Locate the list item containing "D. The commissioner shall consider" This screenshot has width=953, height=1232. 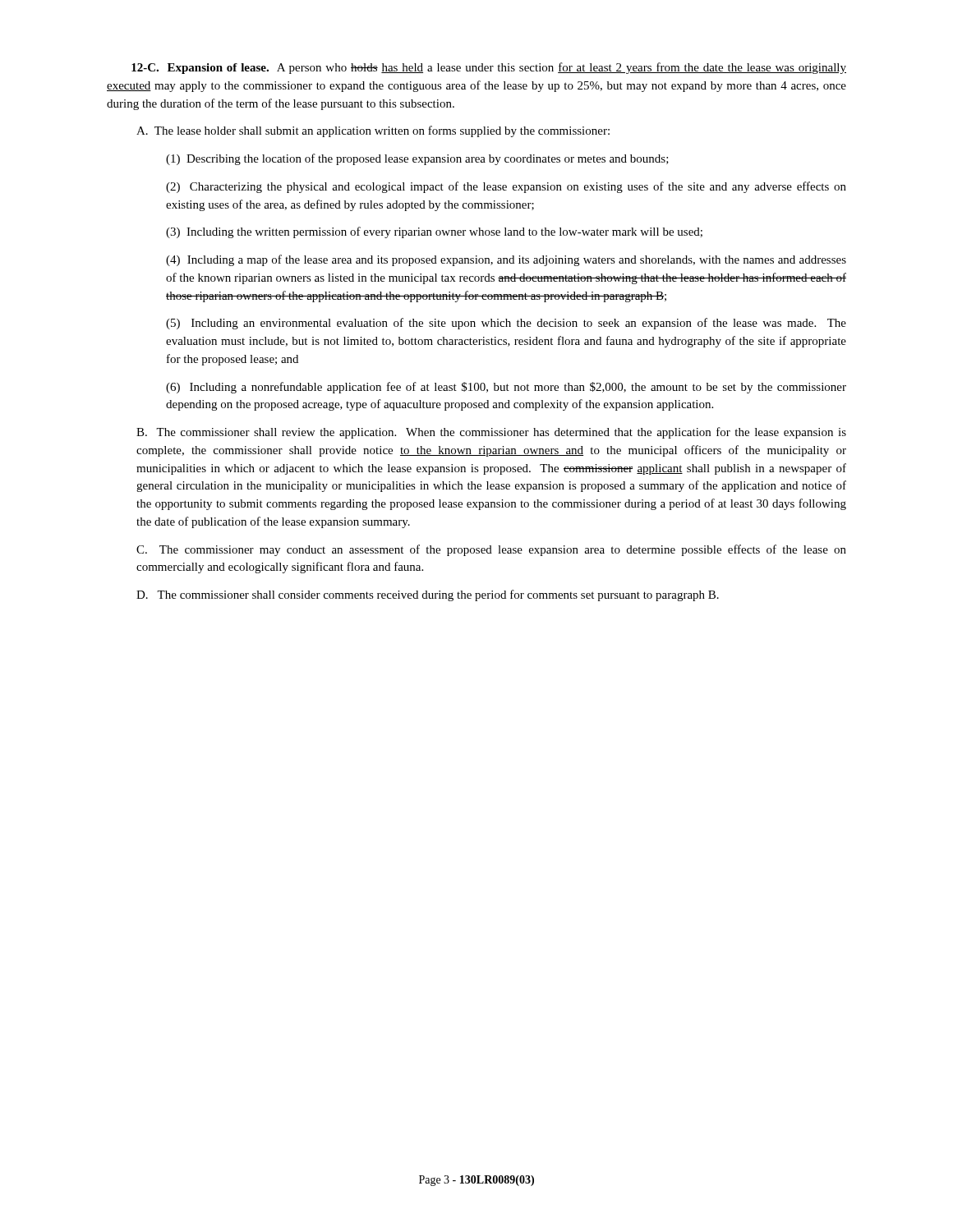[x=428, y=595]
